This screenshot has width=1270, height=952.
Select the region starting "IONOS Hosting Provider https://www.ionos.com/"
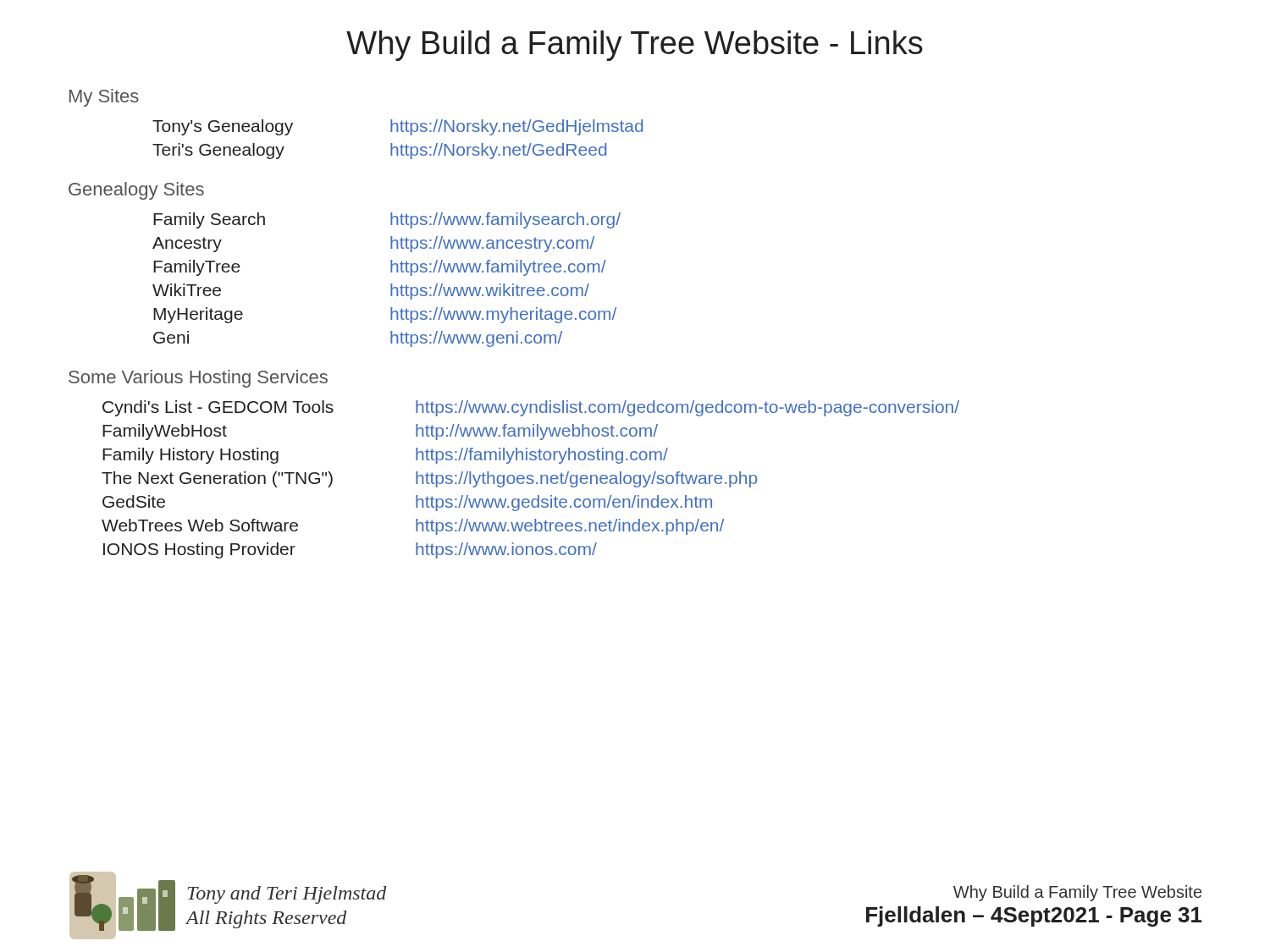point(198,550)
